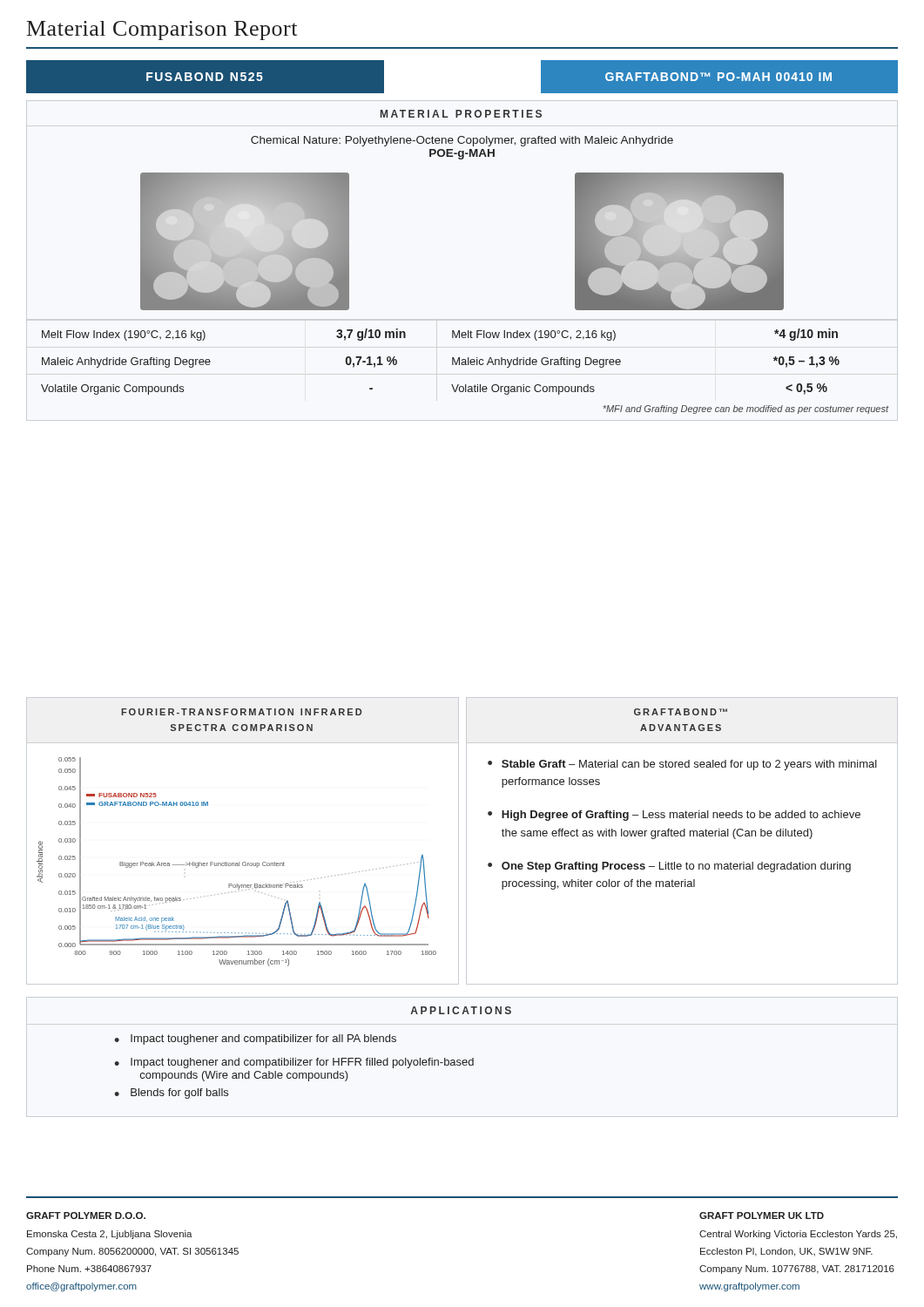Where does it say "MATERIAL PROPERTIES"?

click(x=462, y=114)
